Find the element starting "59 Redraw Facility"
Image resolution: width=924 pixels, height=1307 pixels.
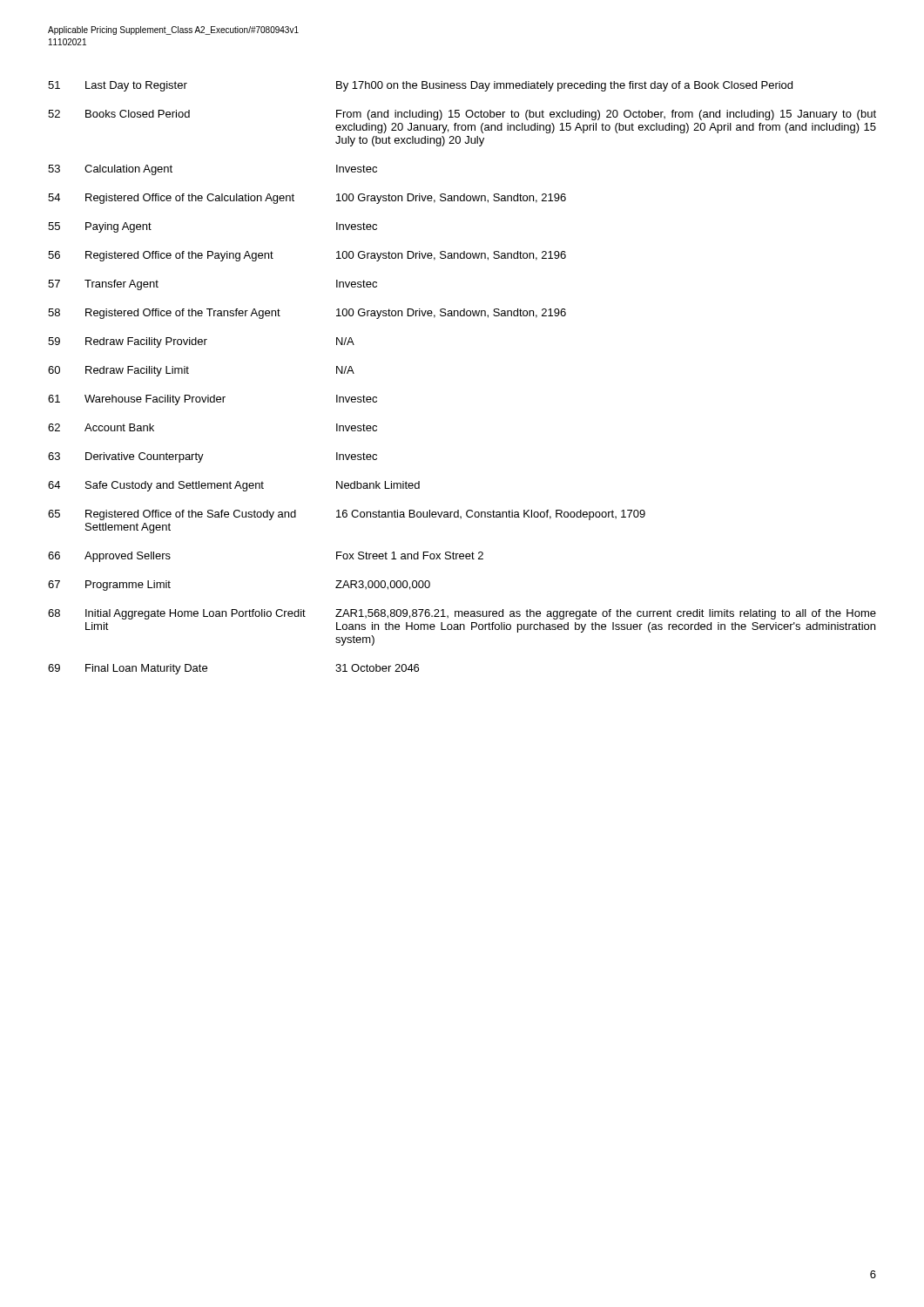point(201,342)
